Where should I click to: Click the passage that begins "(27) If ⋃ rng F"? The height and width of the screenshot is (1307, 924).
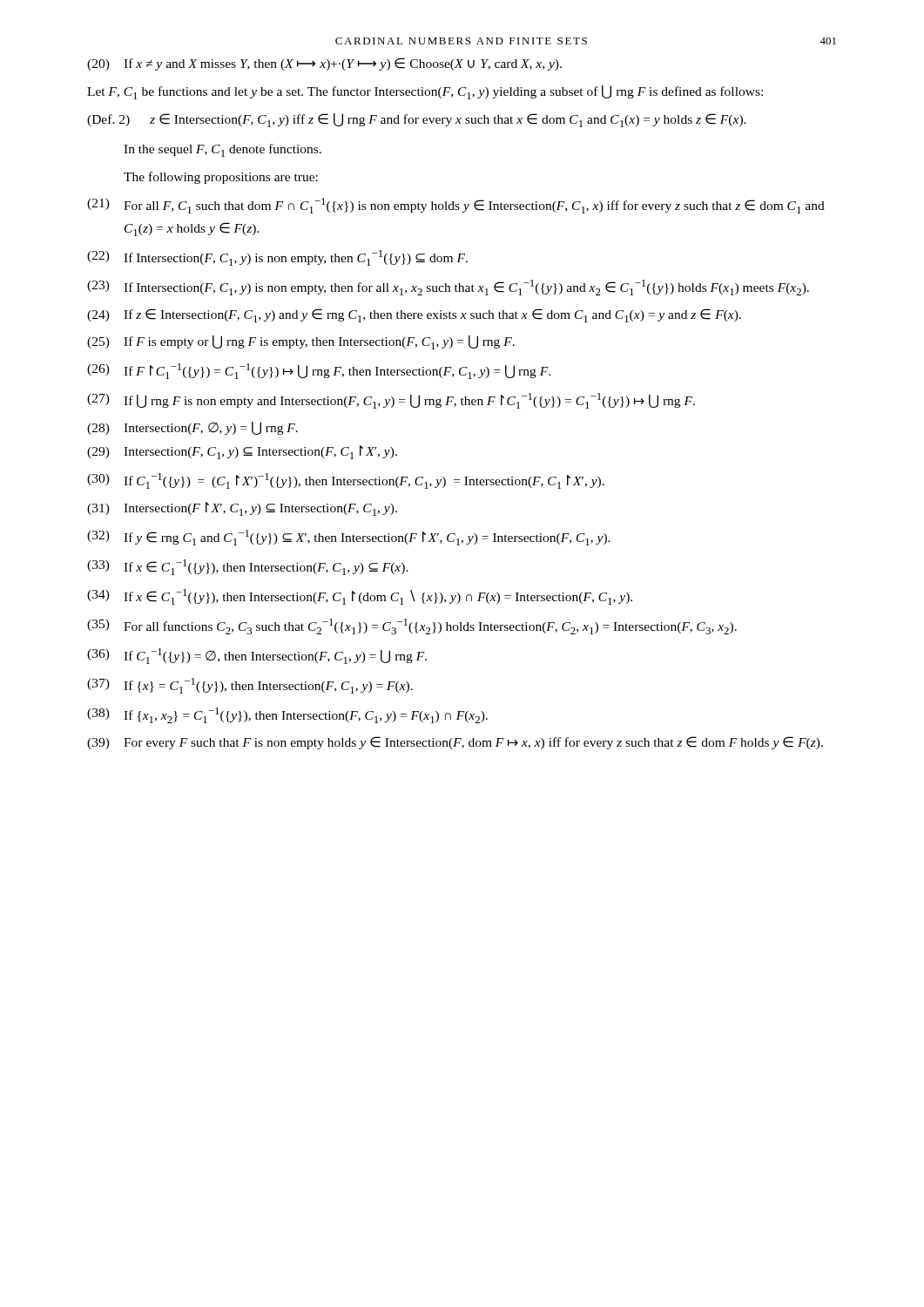pyautogui.click(x=462, y=401)
